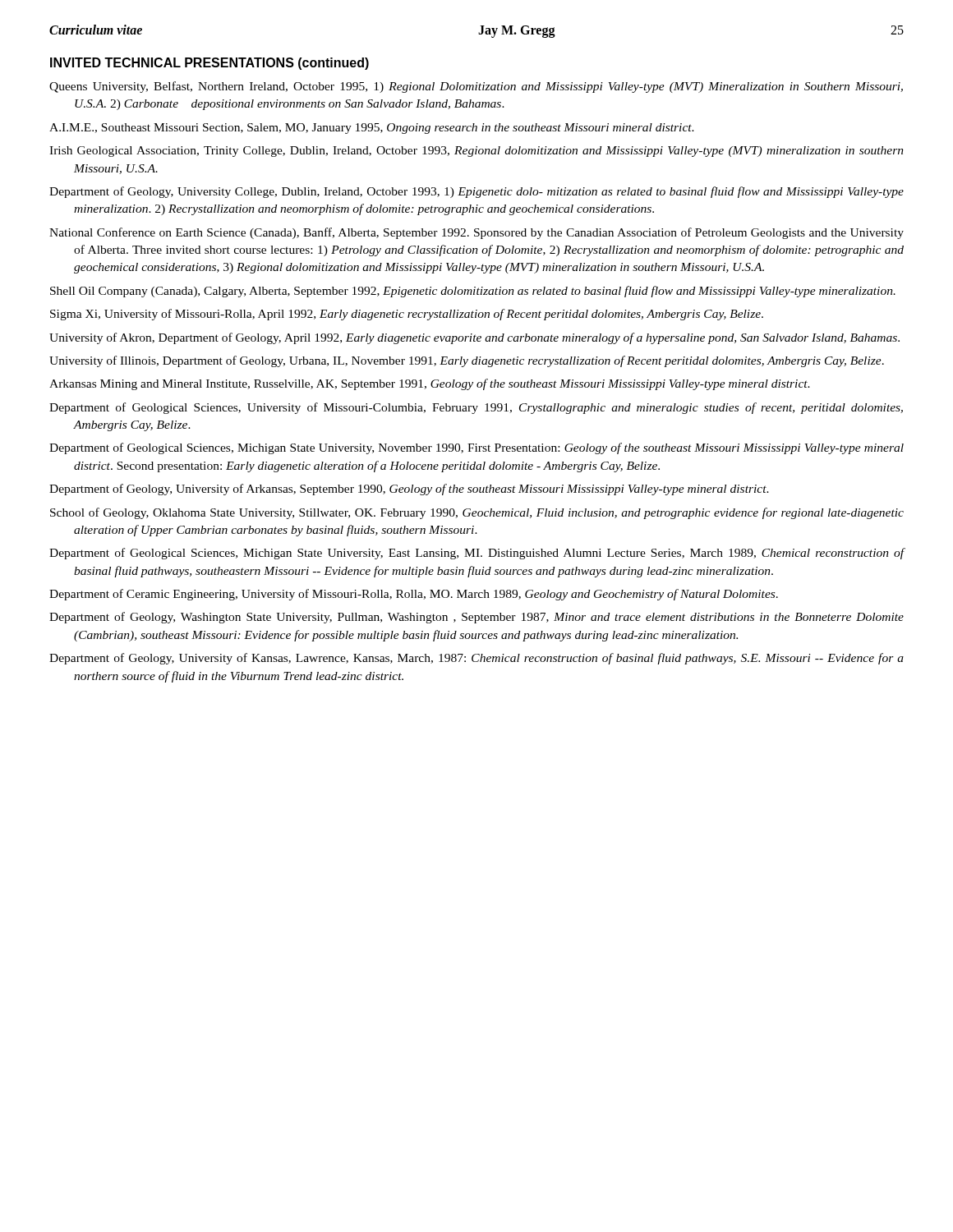Find the block on this page that starts "Arkansas Mining and Mineral"

coord(430,383)
